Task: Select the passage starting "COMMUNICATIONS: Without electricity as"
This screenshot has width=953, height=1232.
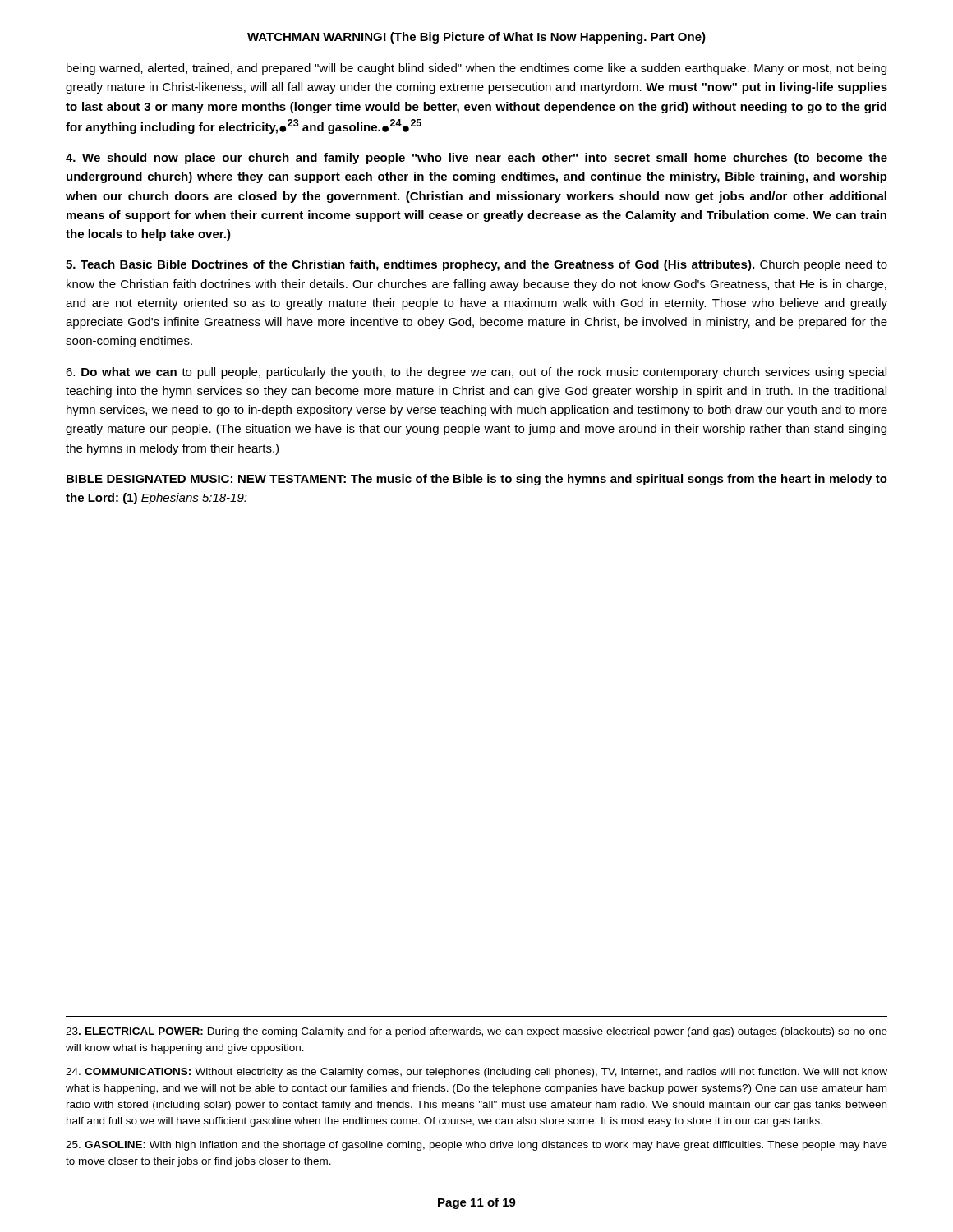Action: (476, 1096)
